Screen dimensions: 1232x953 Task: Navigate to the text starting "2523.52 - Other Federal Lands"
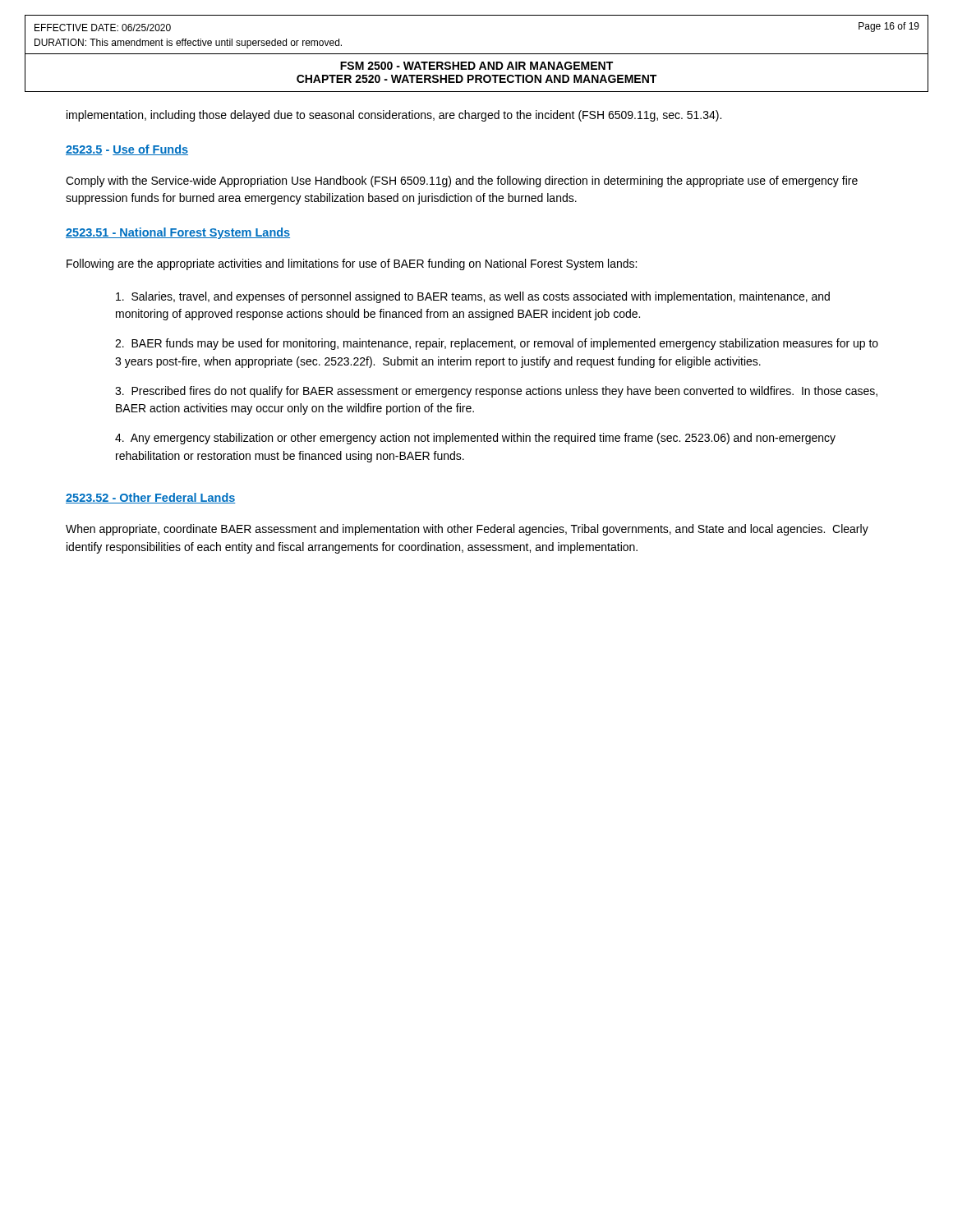[150, 498]
